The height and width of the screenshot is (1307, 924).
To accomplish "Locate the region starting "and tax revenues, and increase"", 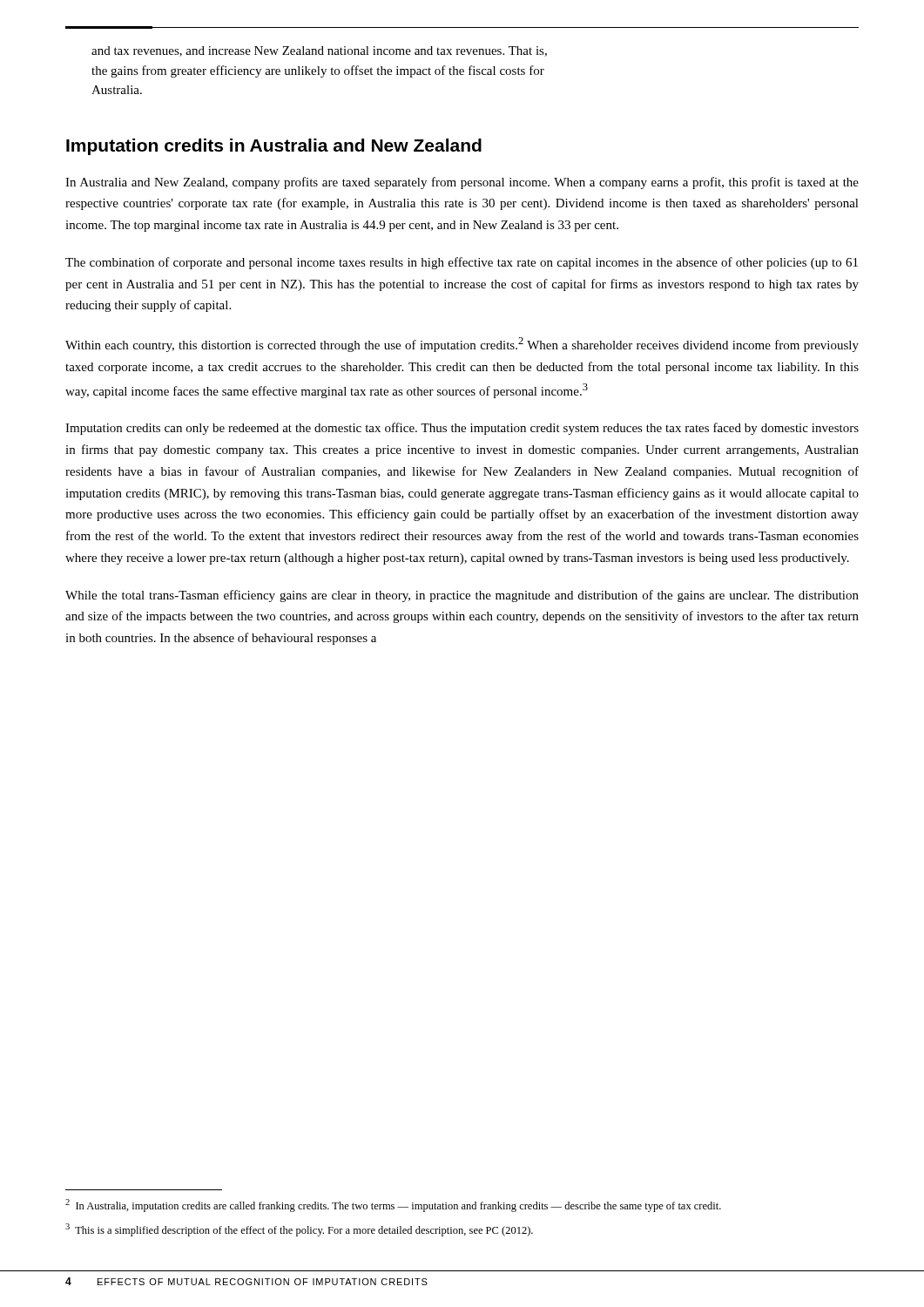I will point(319,70).
